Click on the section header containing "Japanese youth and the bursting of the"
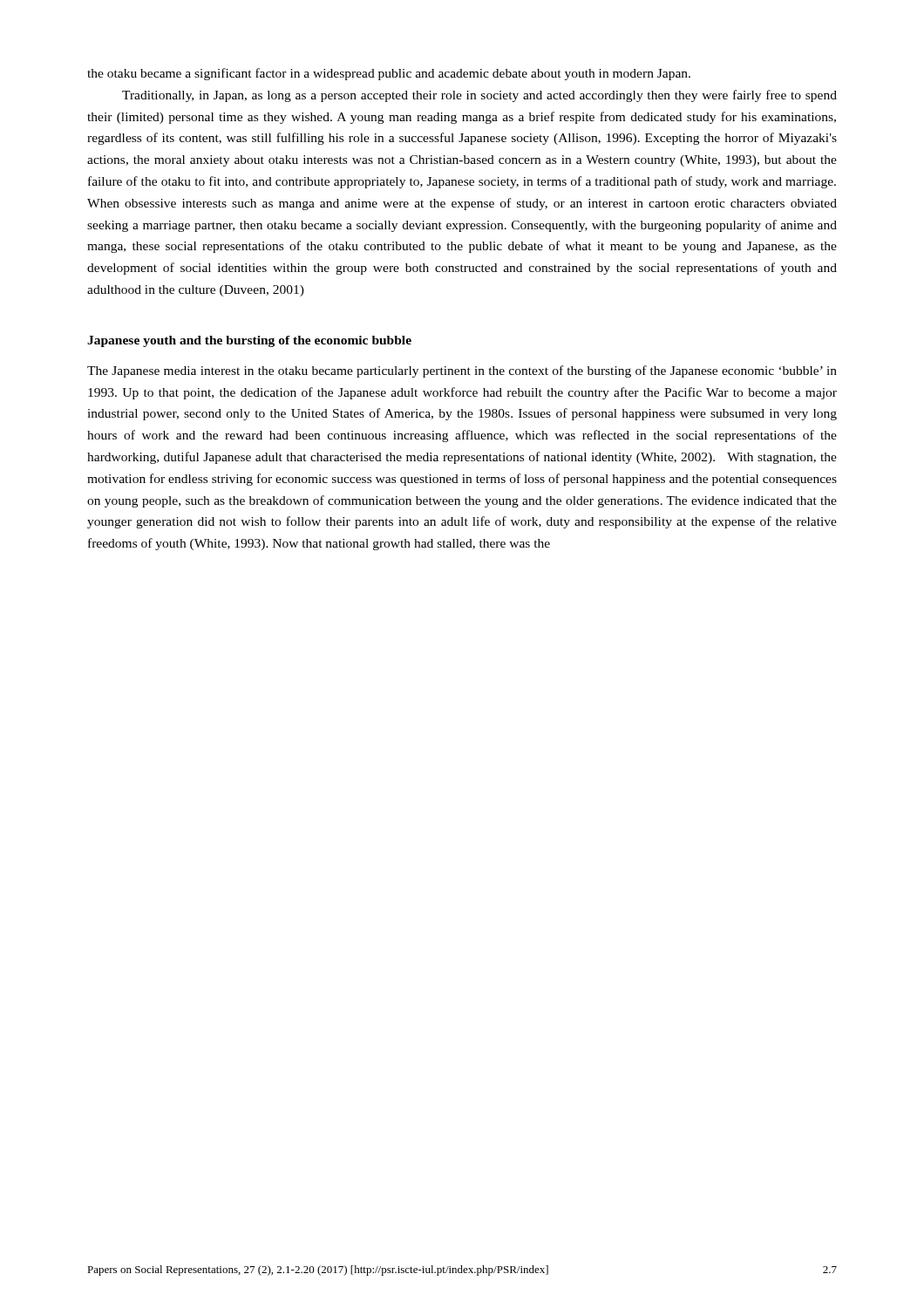The height and width of the screenshot is (1308, 924). pos(249,339)
